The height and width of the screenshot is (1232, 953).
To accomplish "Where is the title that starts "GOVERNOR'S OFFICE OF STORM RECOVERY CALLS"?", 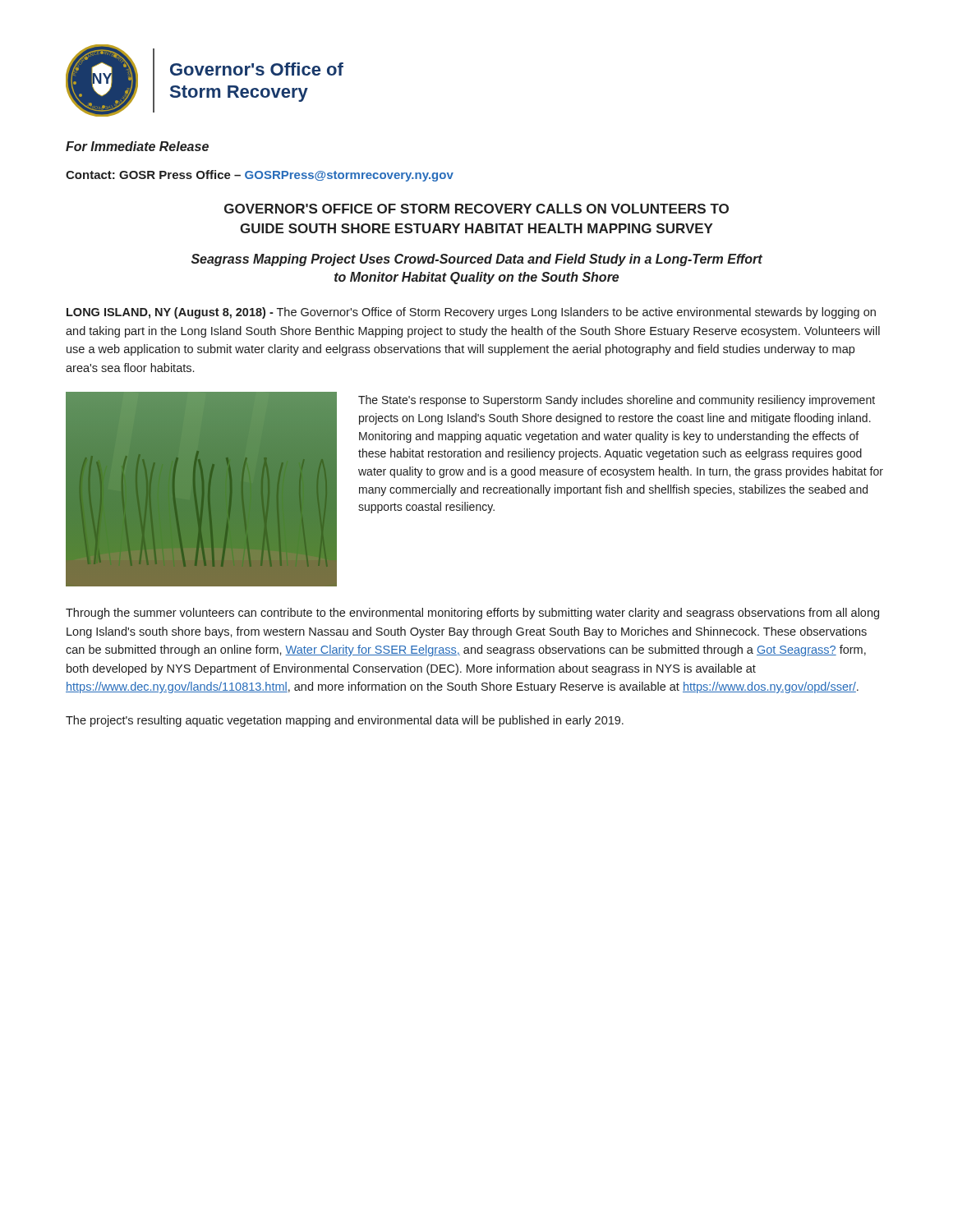I will click(476, 219).
